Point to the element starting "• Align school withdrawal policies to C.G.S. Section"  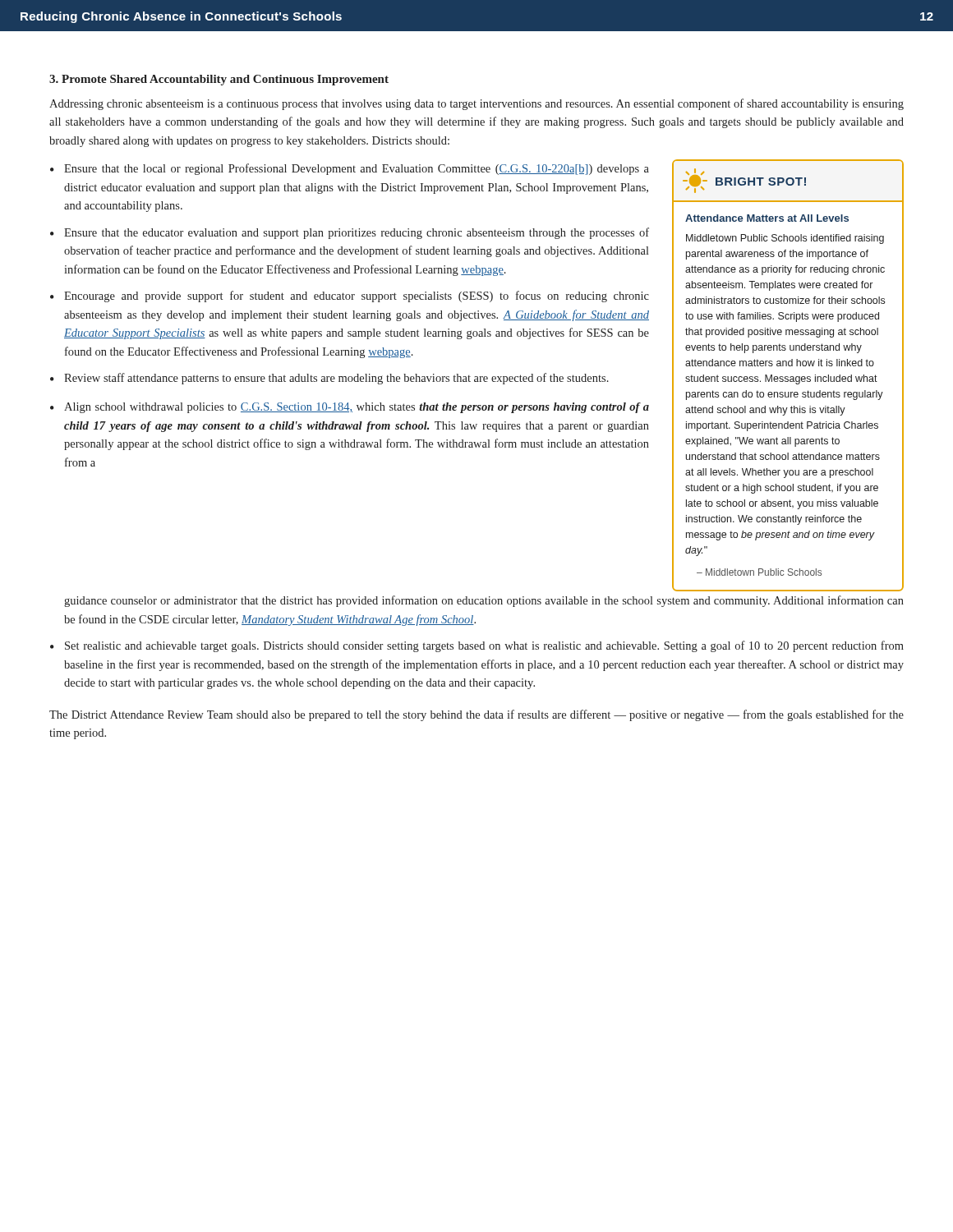click(x=349, y=435)
